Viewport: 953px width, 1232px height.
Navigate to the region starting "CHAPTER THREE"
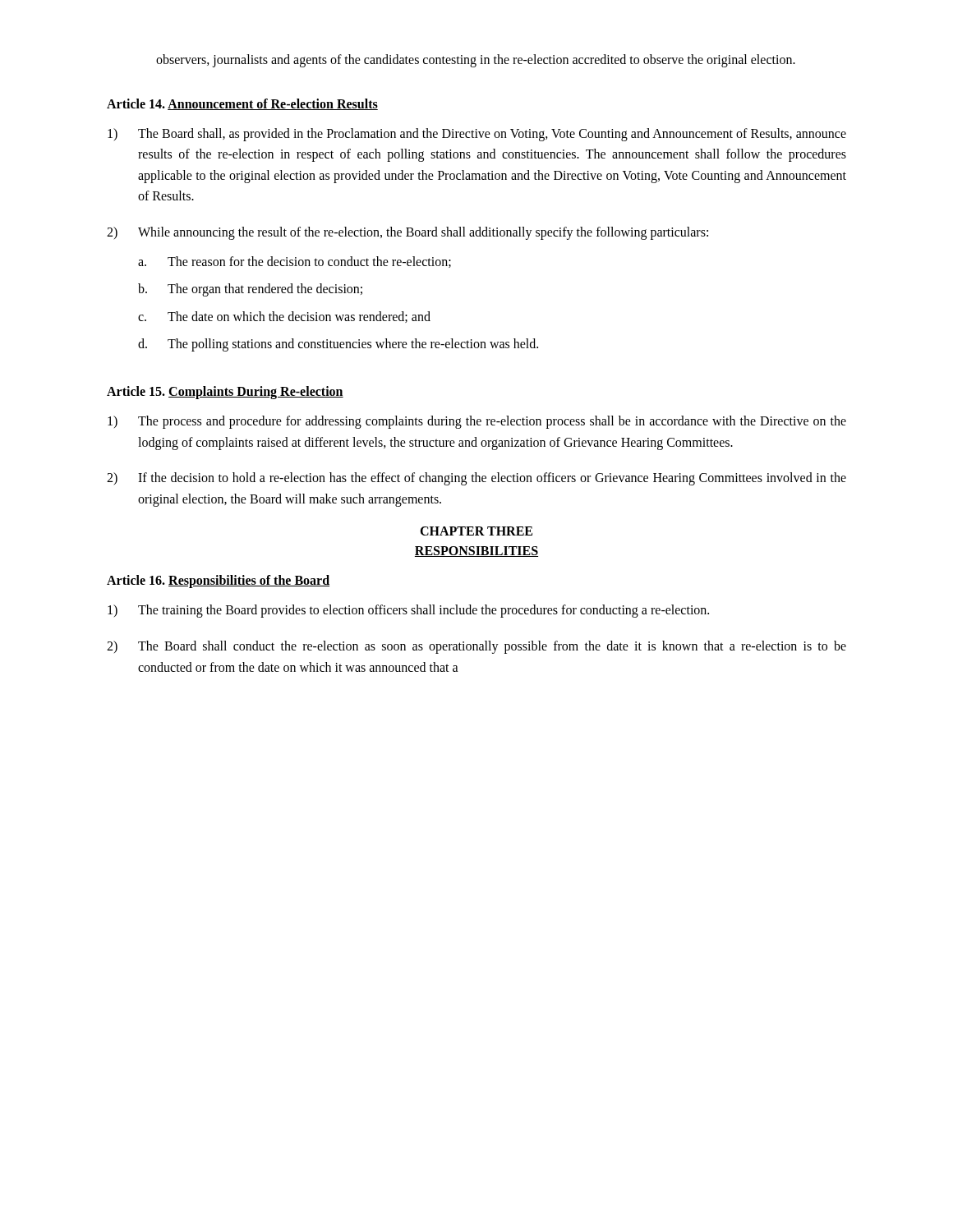click(x=476, y=531)
